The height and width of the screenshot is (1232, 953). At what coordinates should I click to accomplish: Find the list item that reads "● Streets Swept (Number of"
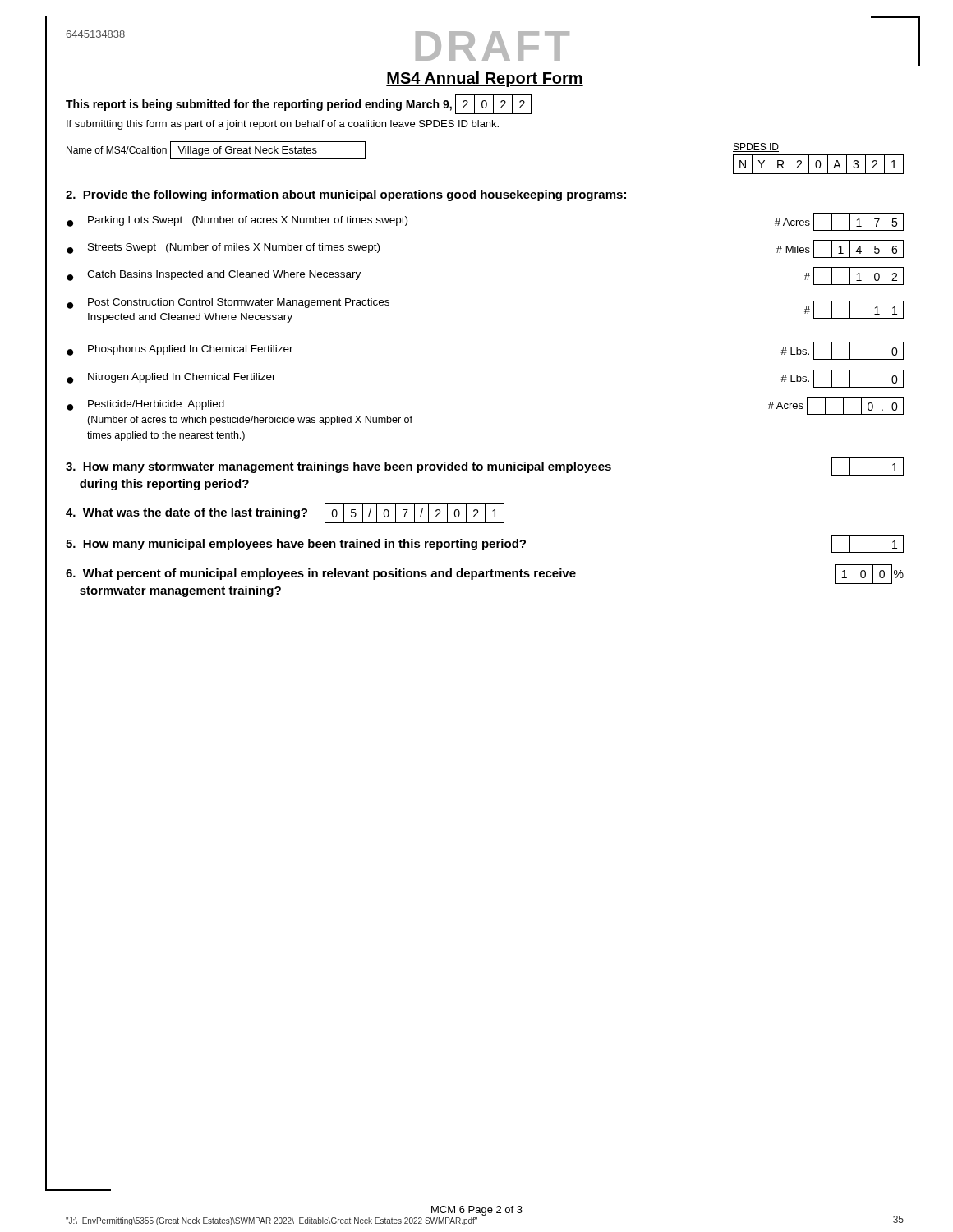(216, 248)
